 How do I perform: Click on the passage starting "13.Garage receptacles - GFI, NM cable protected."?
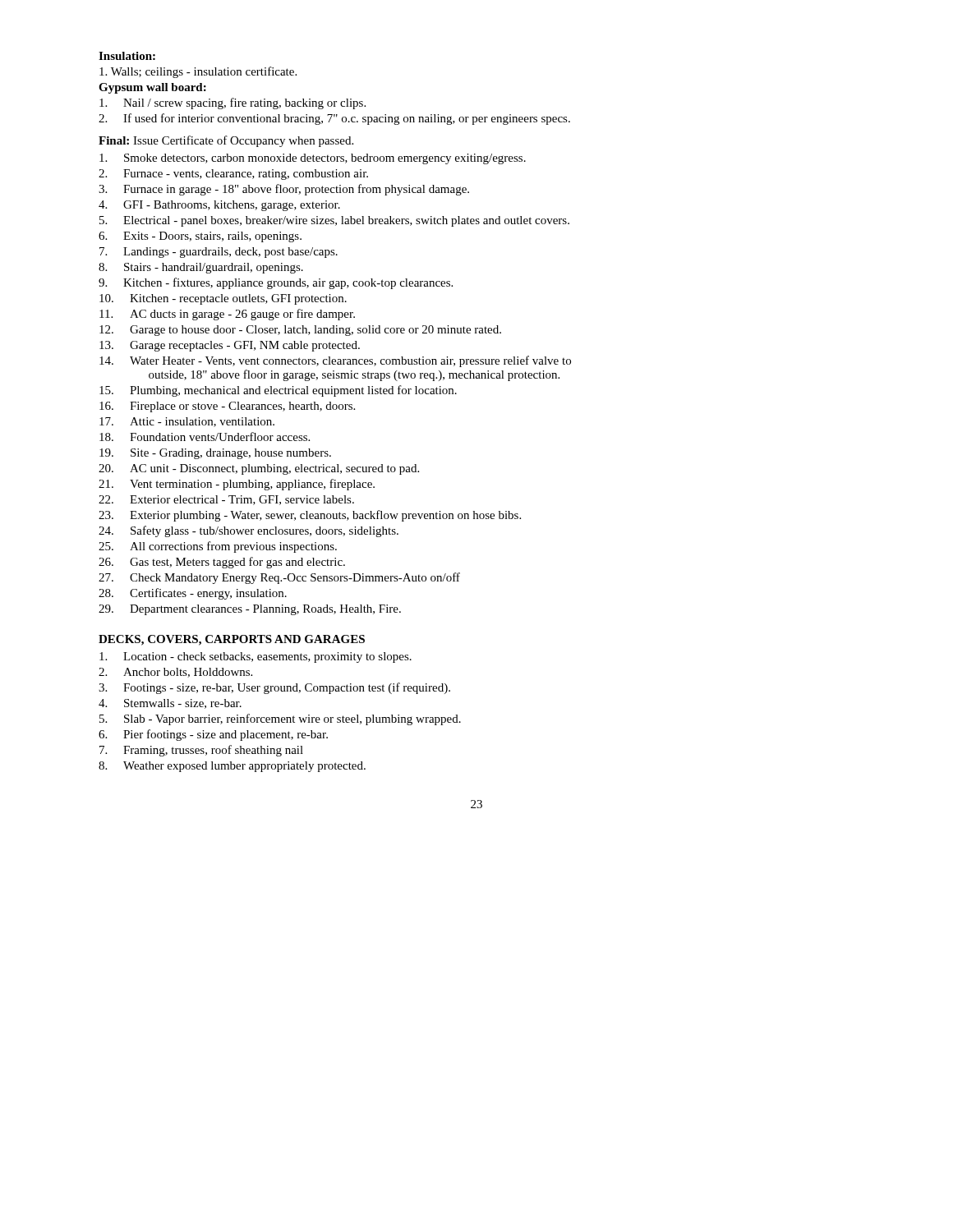(229, 345)
